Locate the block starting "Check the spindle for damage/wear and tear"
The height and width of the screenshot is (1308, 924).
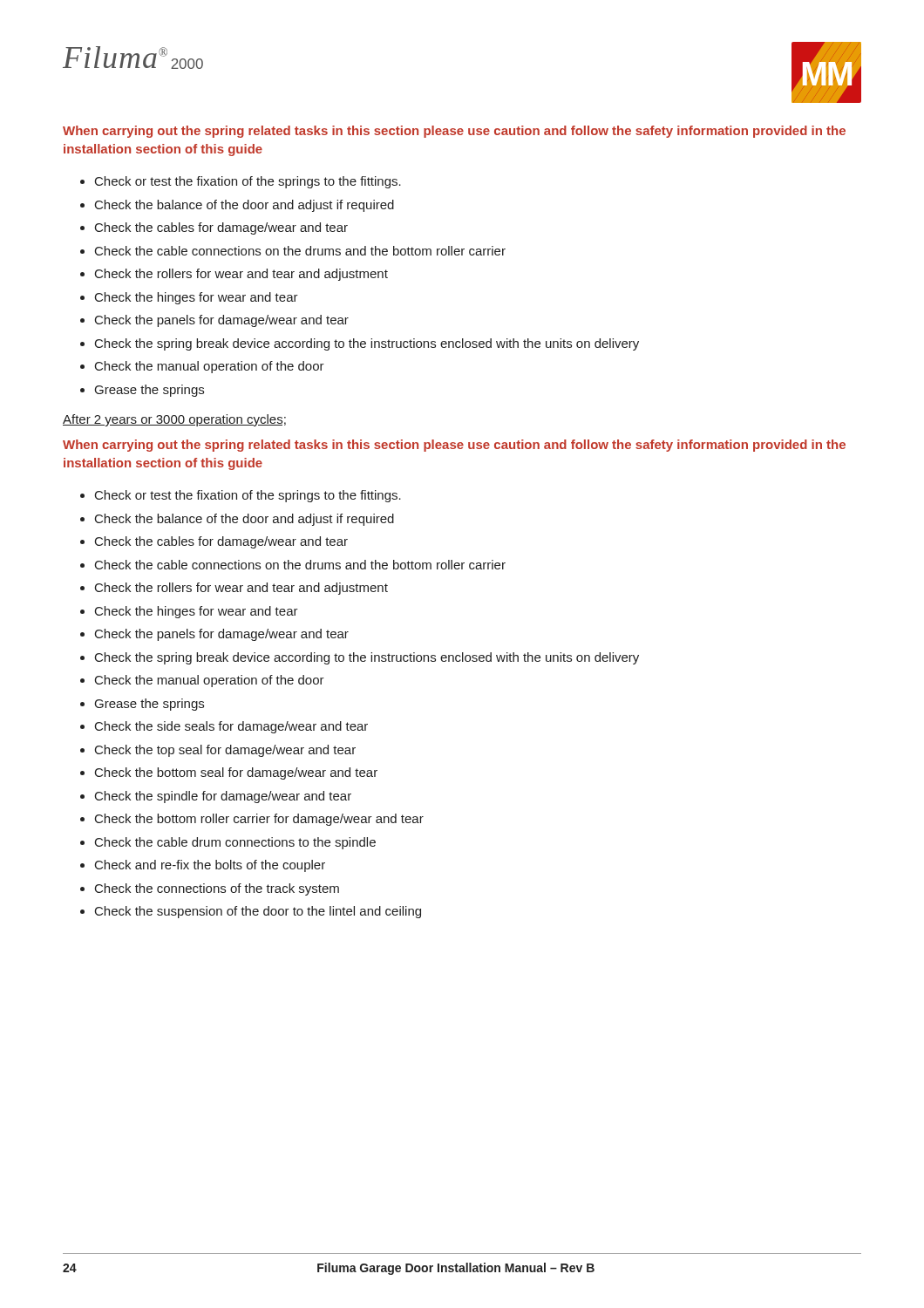223,795
